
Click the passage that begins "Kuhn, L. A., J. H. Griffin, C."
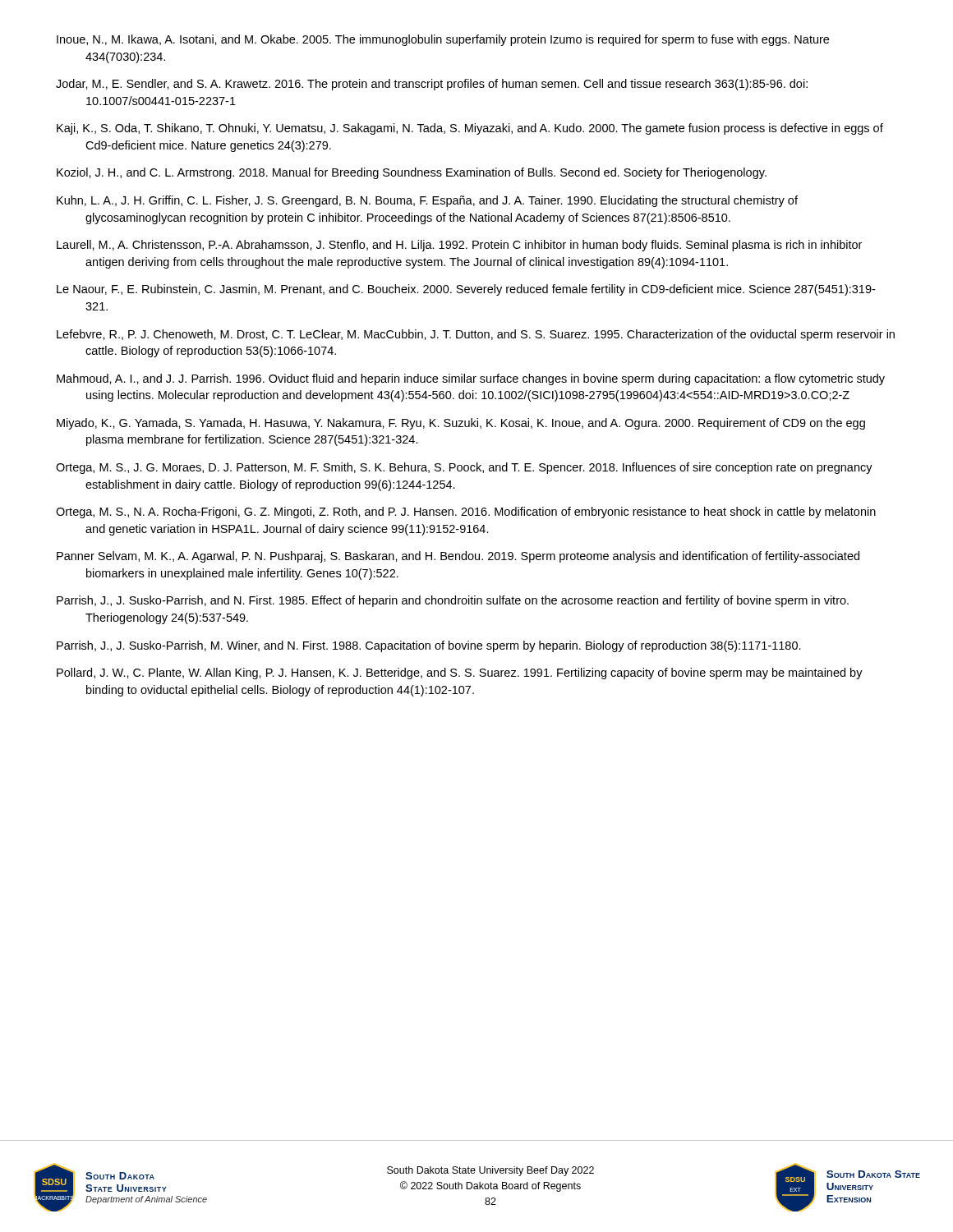click(427, 209)
